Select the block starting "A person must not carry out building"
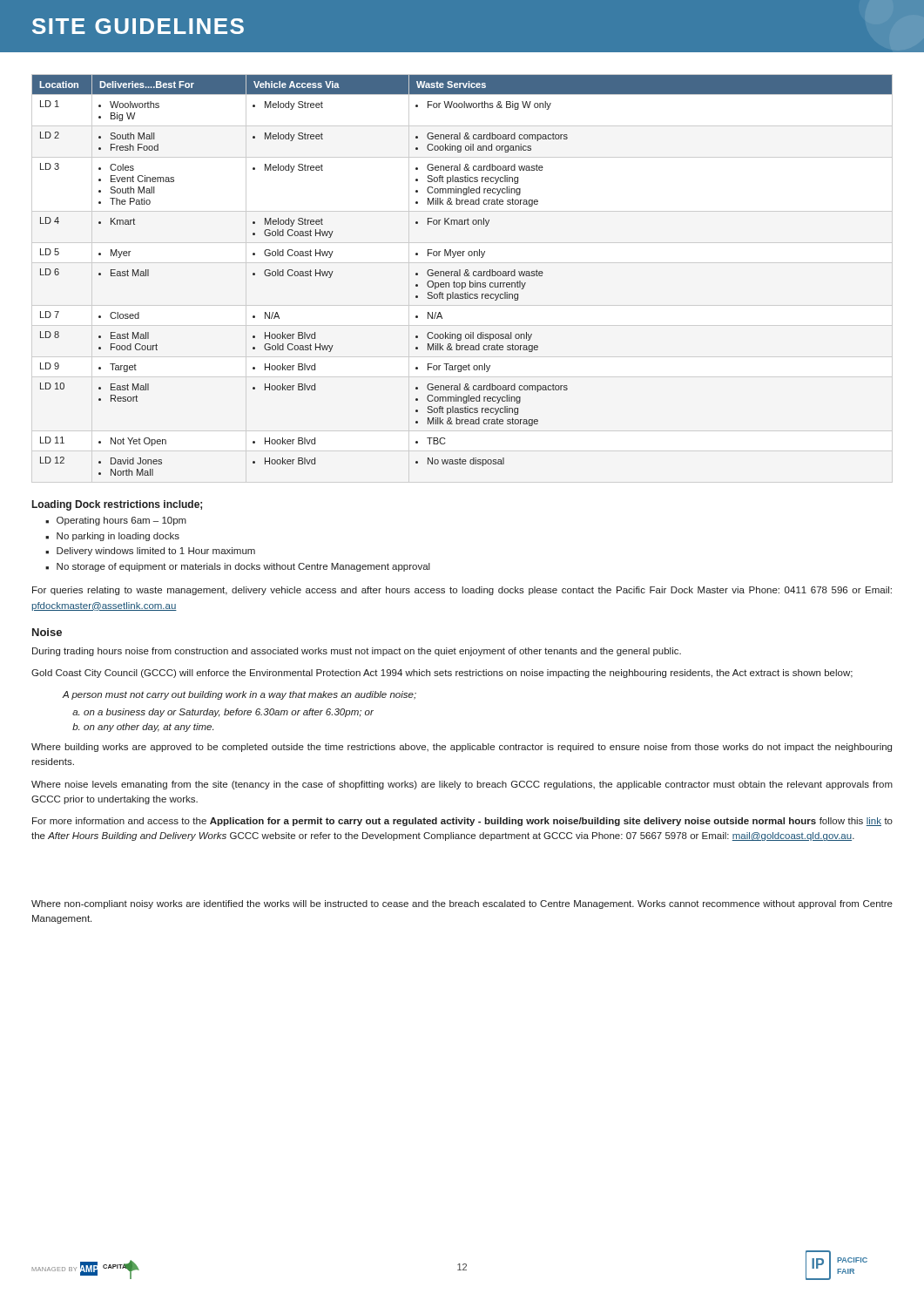 pyautogui.click(x=239, y=695)
